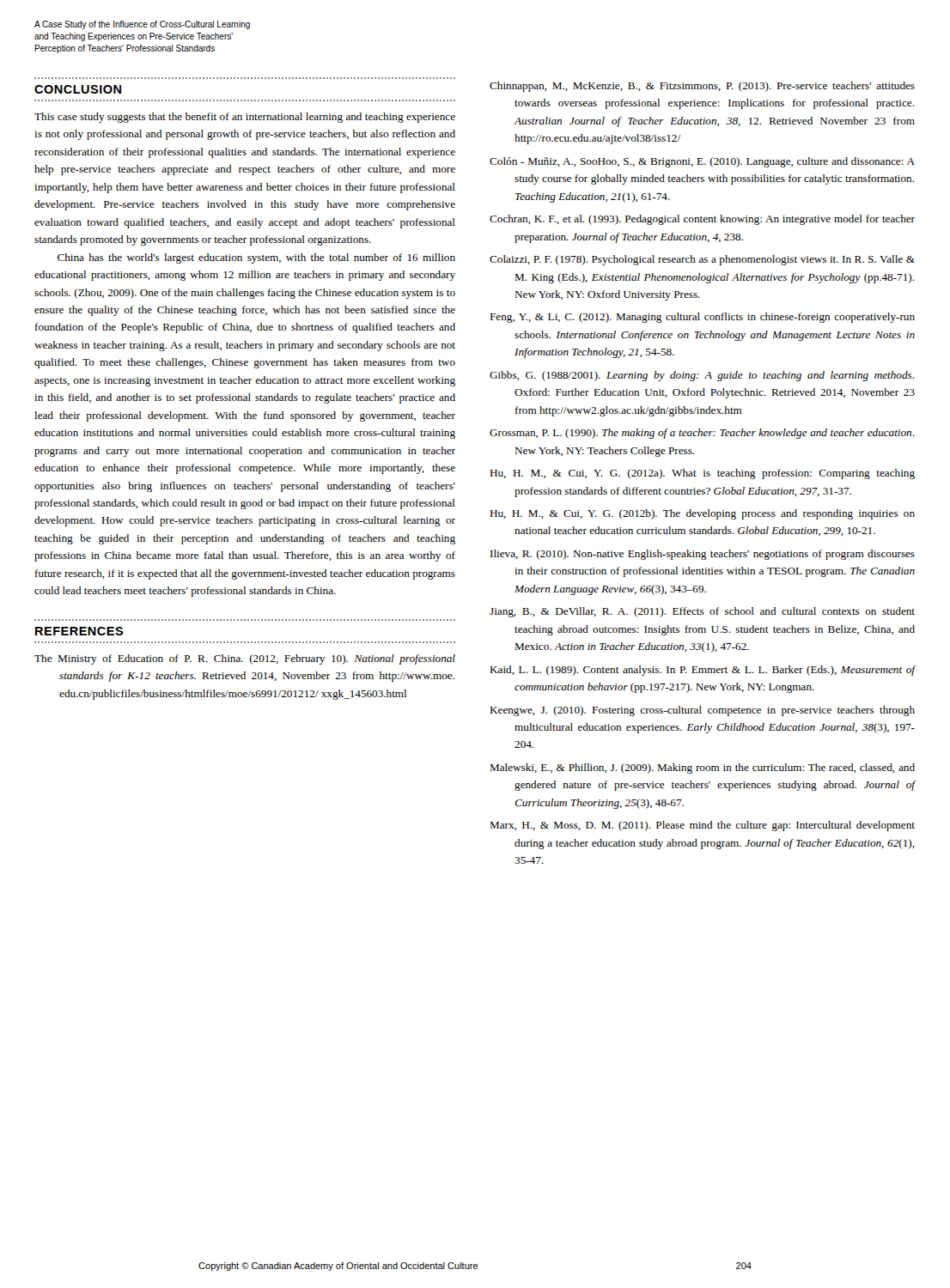
Task: Select the passage starting "Hu, H. M., & Cui, Y. G. (2012b)."
Action: point(702,522)
